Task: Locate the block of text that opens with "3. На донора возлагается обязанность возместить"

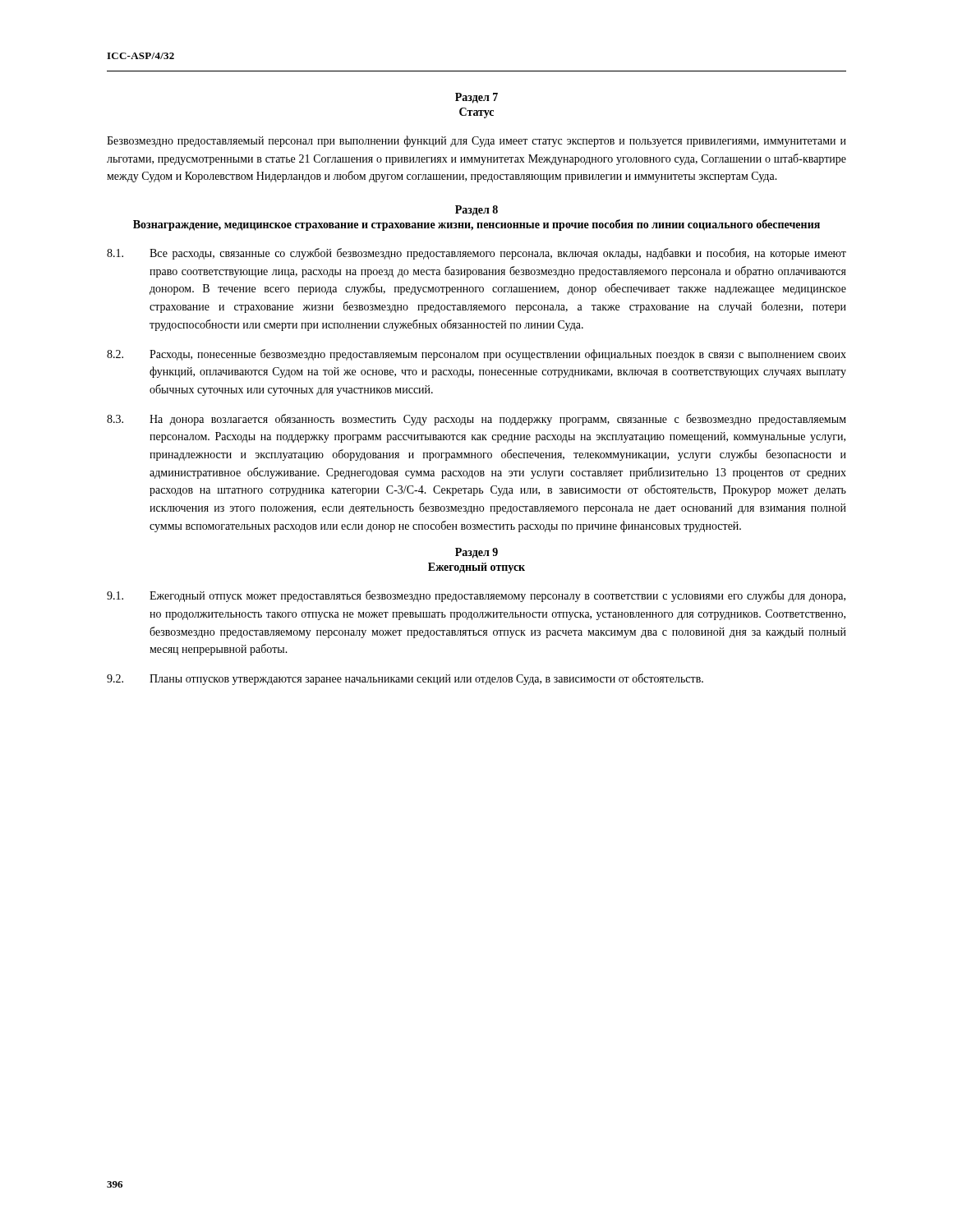Action: [x=476, y=473]
